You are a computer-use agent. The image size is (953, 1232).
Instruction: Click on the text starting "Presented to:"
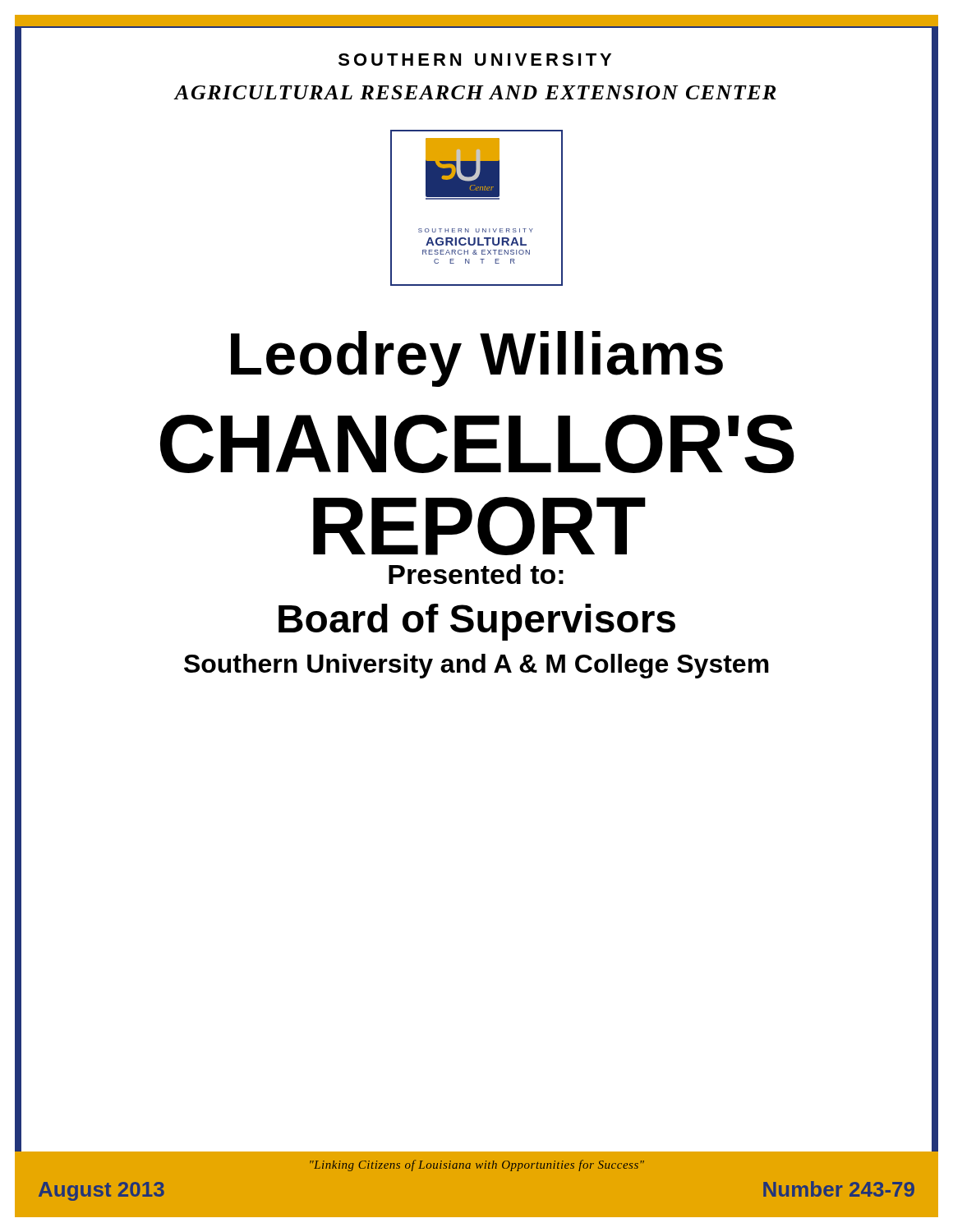[x=476, y=574]
